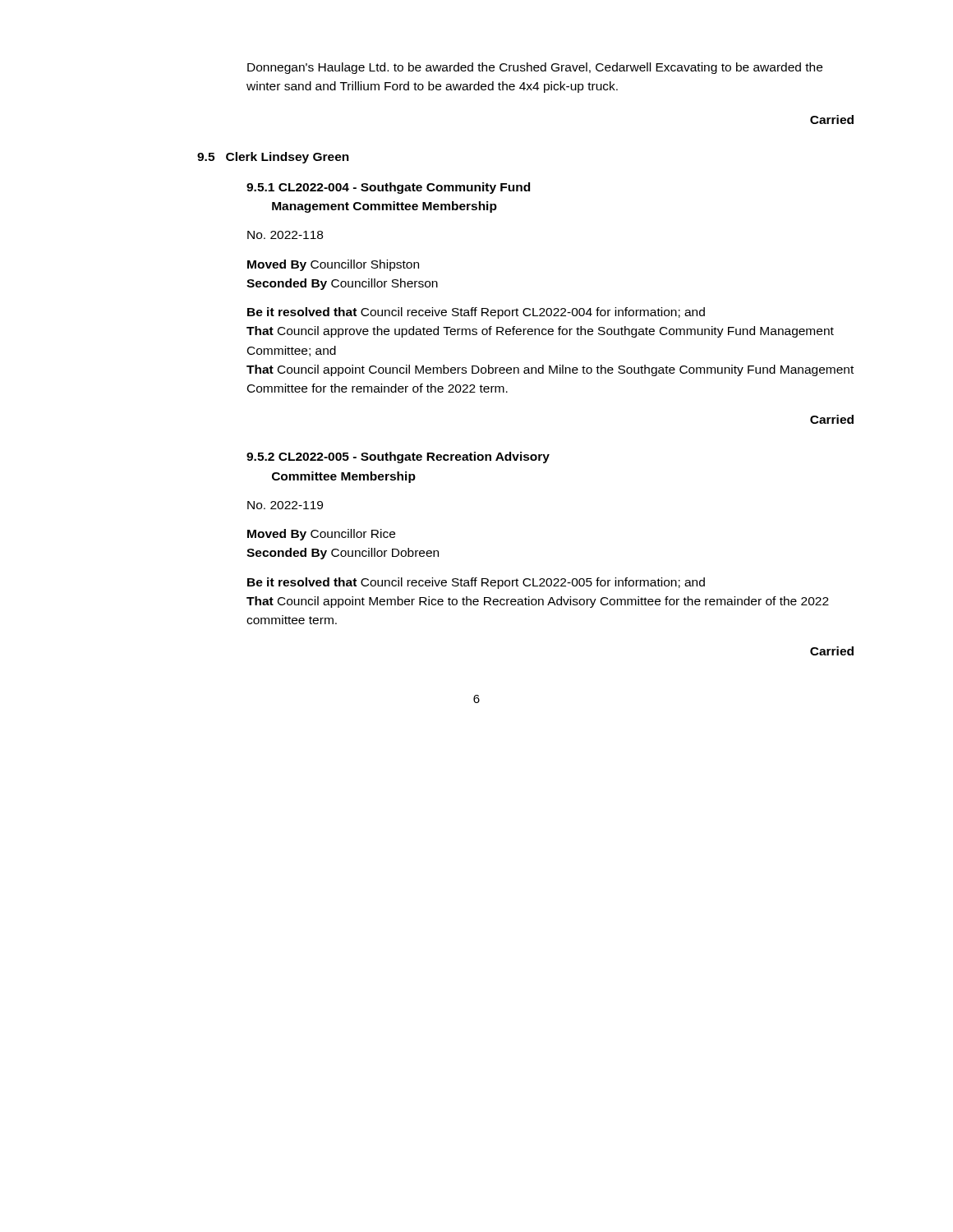Locate the section header containing "9.5.2 CL2022-005 - Southgate Recreation Advisory Committee Membership"
Screen dimensions: 1232x953
point(550,466)
